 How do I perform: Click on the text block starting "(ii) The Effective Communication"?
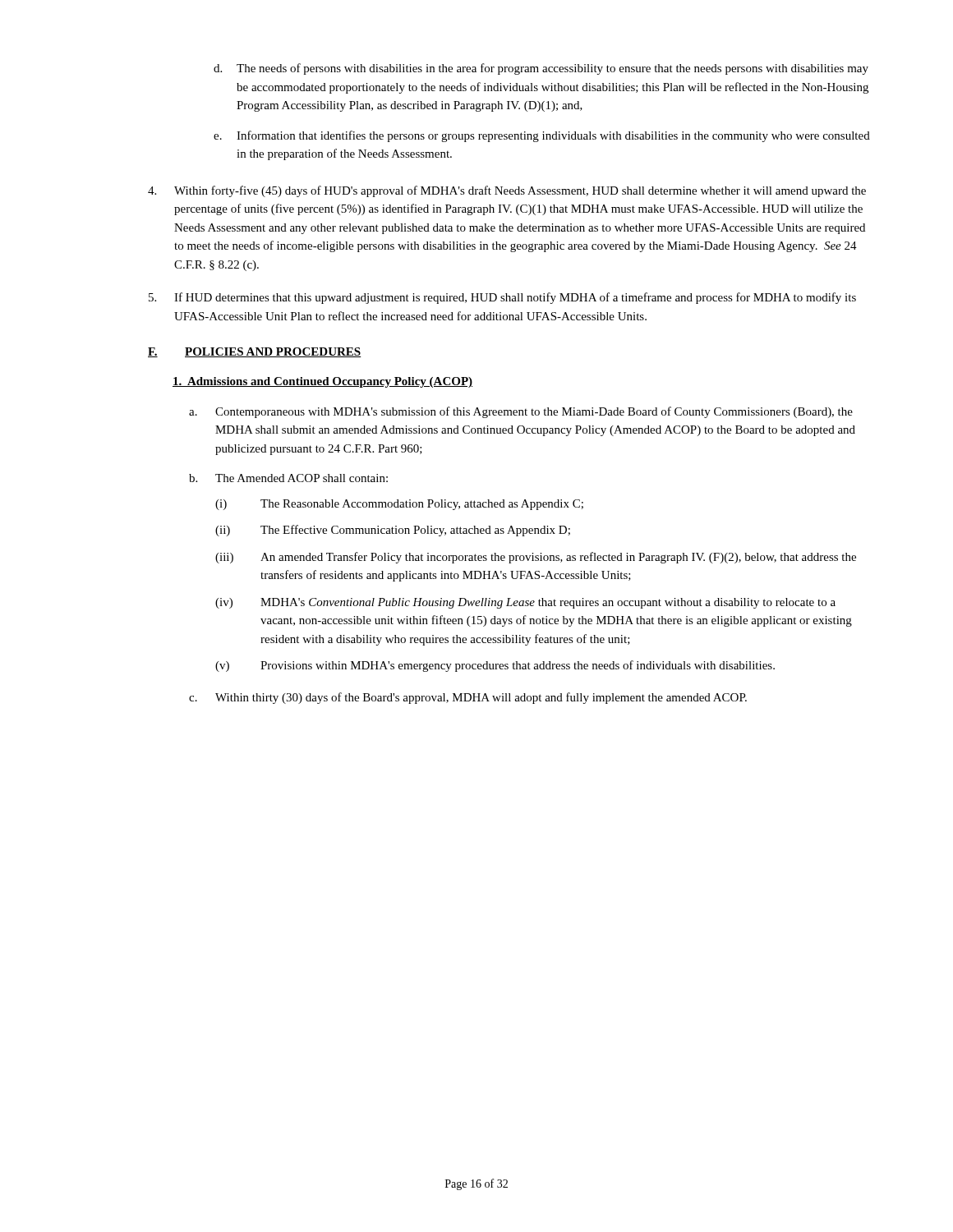coord(543,530)
